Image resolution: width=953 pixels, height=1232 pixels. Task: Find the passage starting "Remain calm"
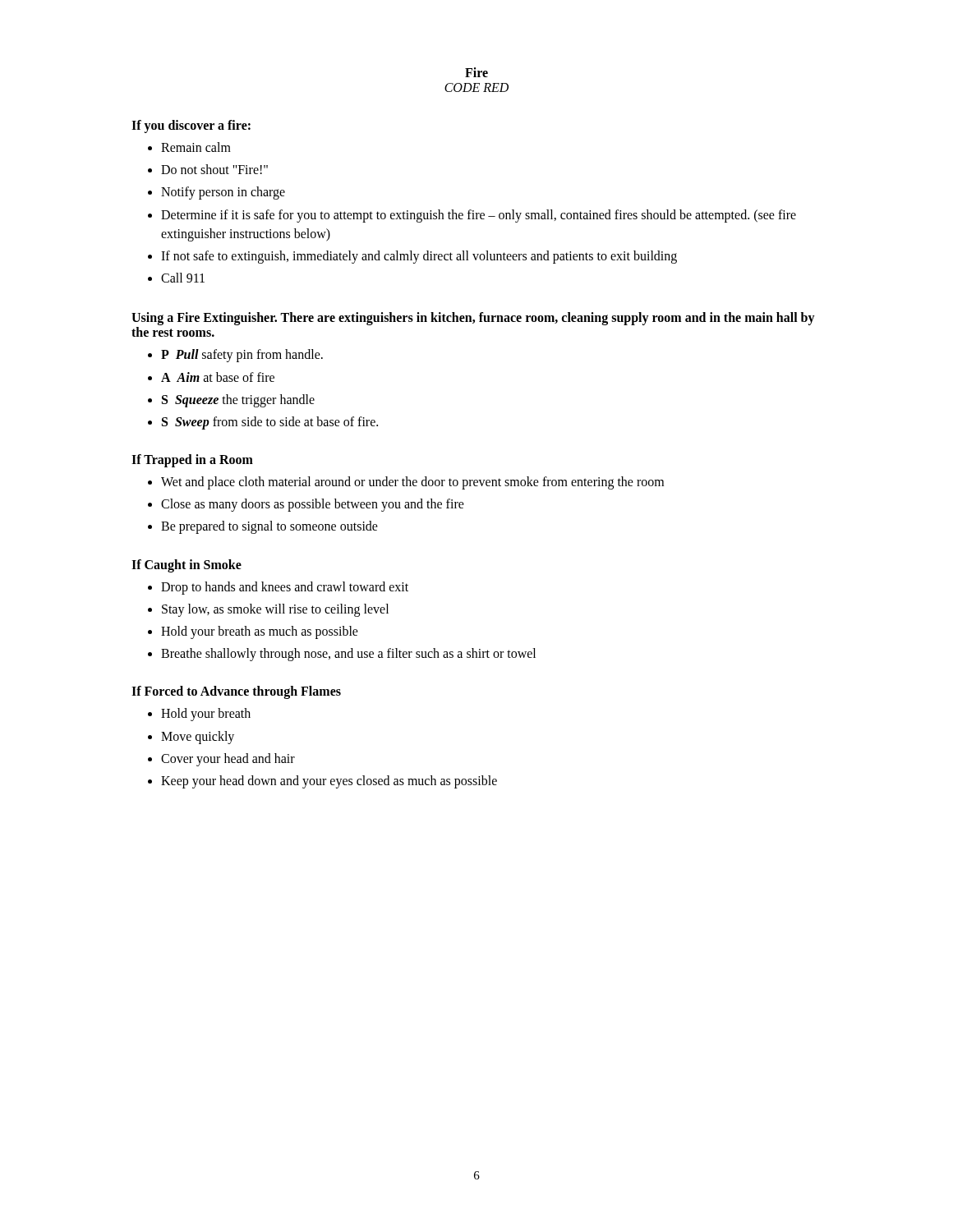click(196, 147)
